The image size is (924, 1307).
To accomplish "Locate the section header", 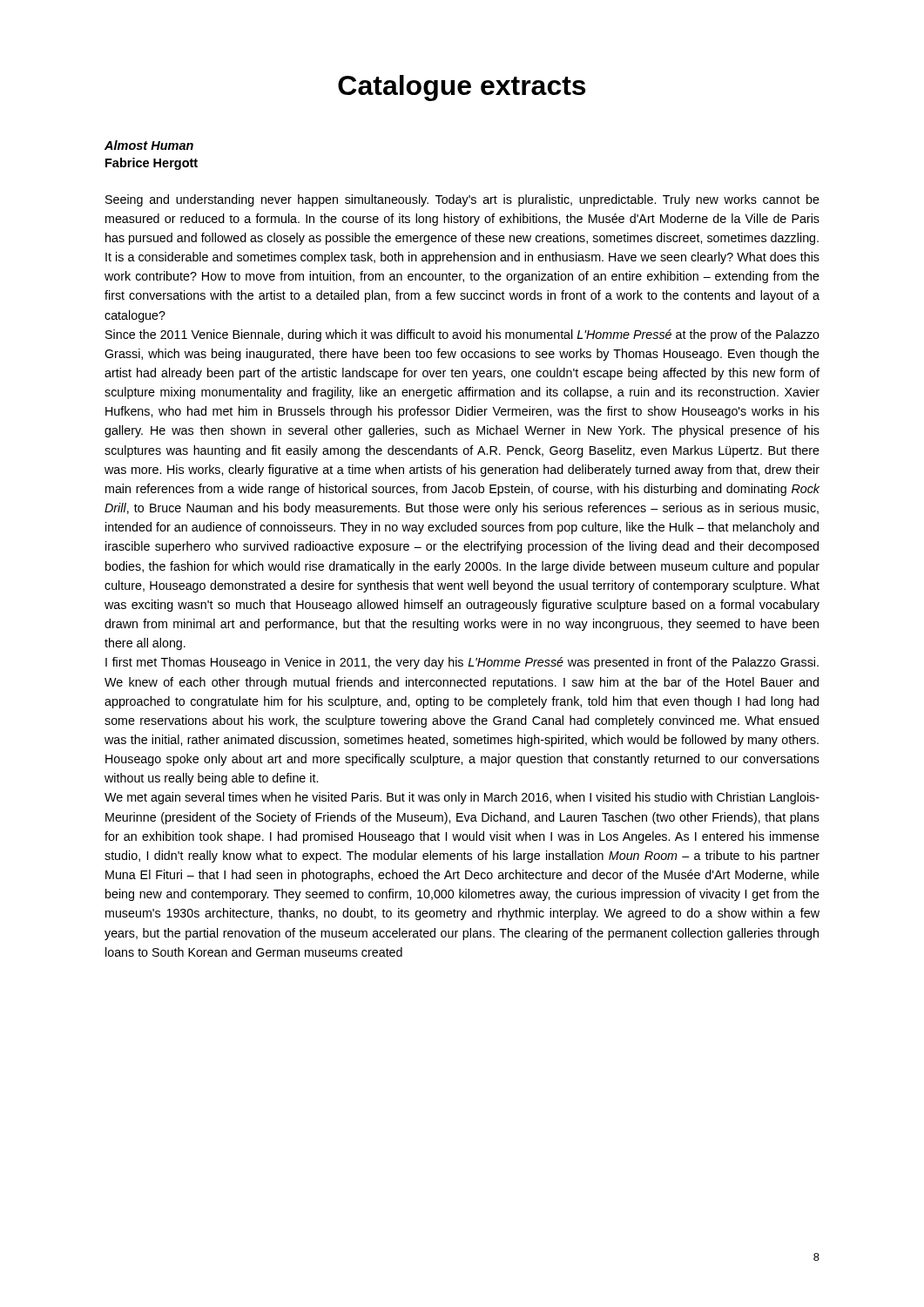I will pyautogui.click(x=462, y=154).
